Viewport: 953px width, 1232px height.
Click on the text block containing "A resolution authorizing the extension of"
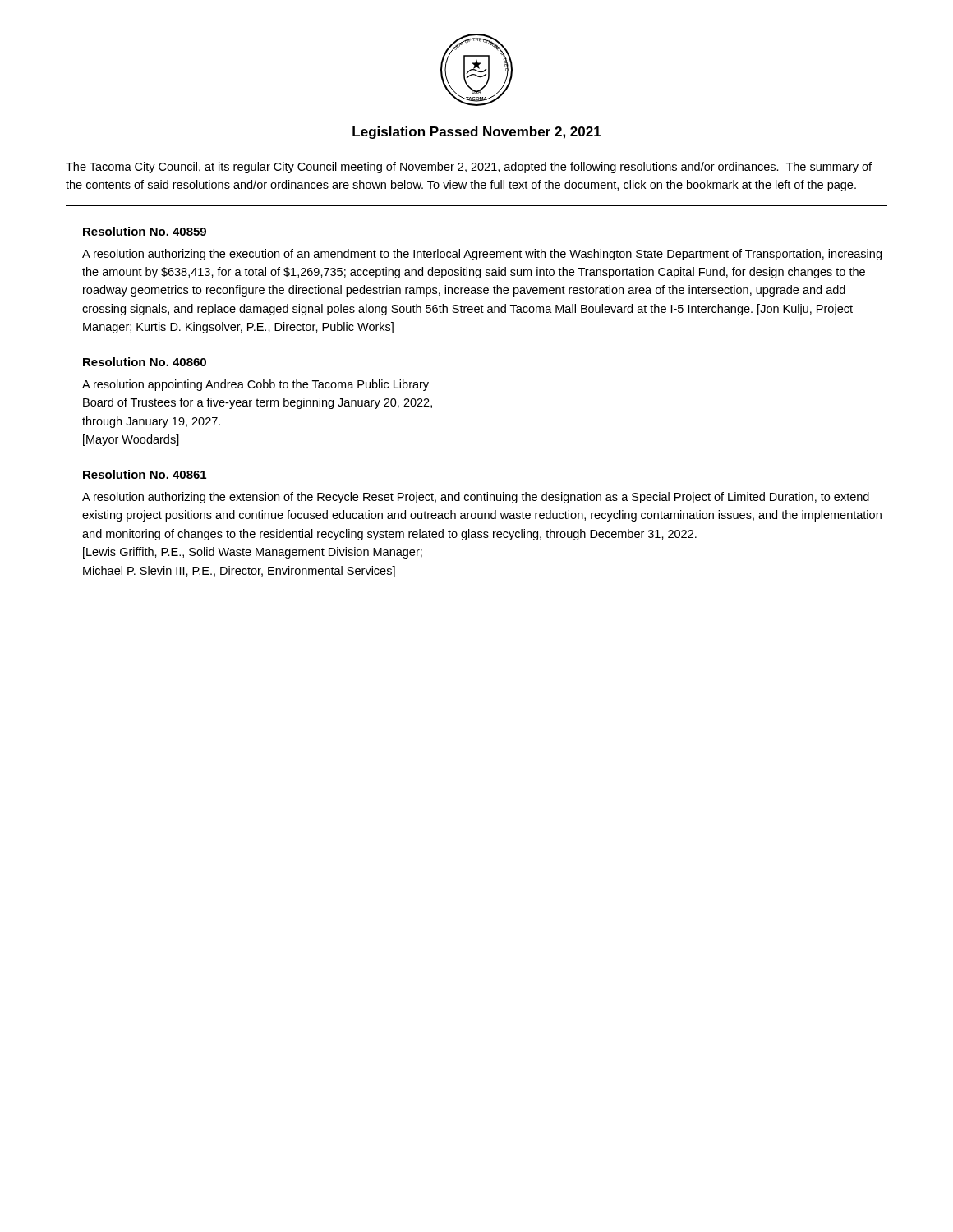482,534
